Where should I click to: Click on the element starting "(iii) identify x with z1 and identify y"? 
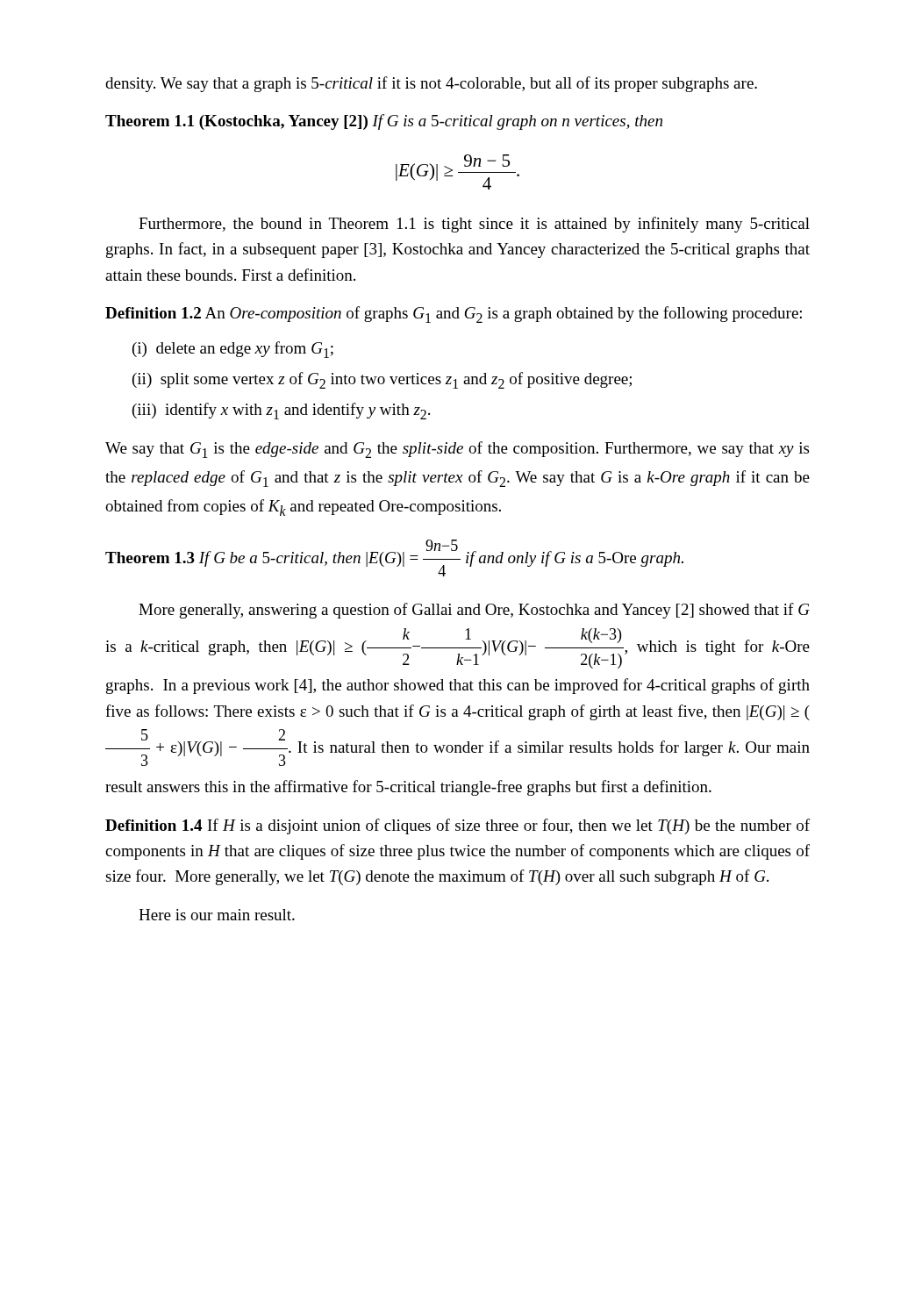[x=281, y=411]
